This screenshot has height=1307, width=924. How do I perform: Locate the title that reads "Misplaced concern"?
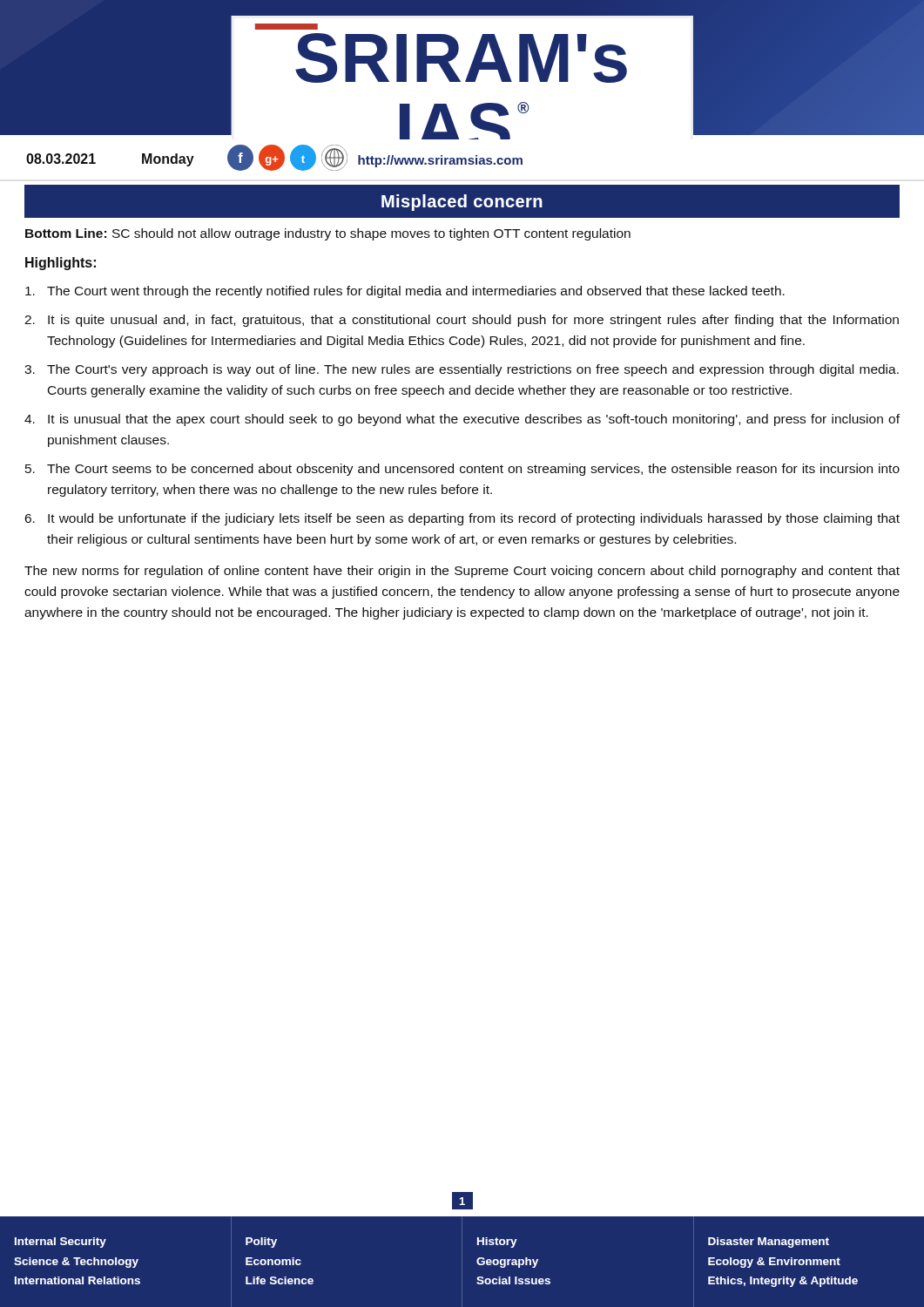pyautogui.click(x=462, y=201)
